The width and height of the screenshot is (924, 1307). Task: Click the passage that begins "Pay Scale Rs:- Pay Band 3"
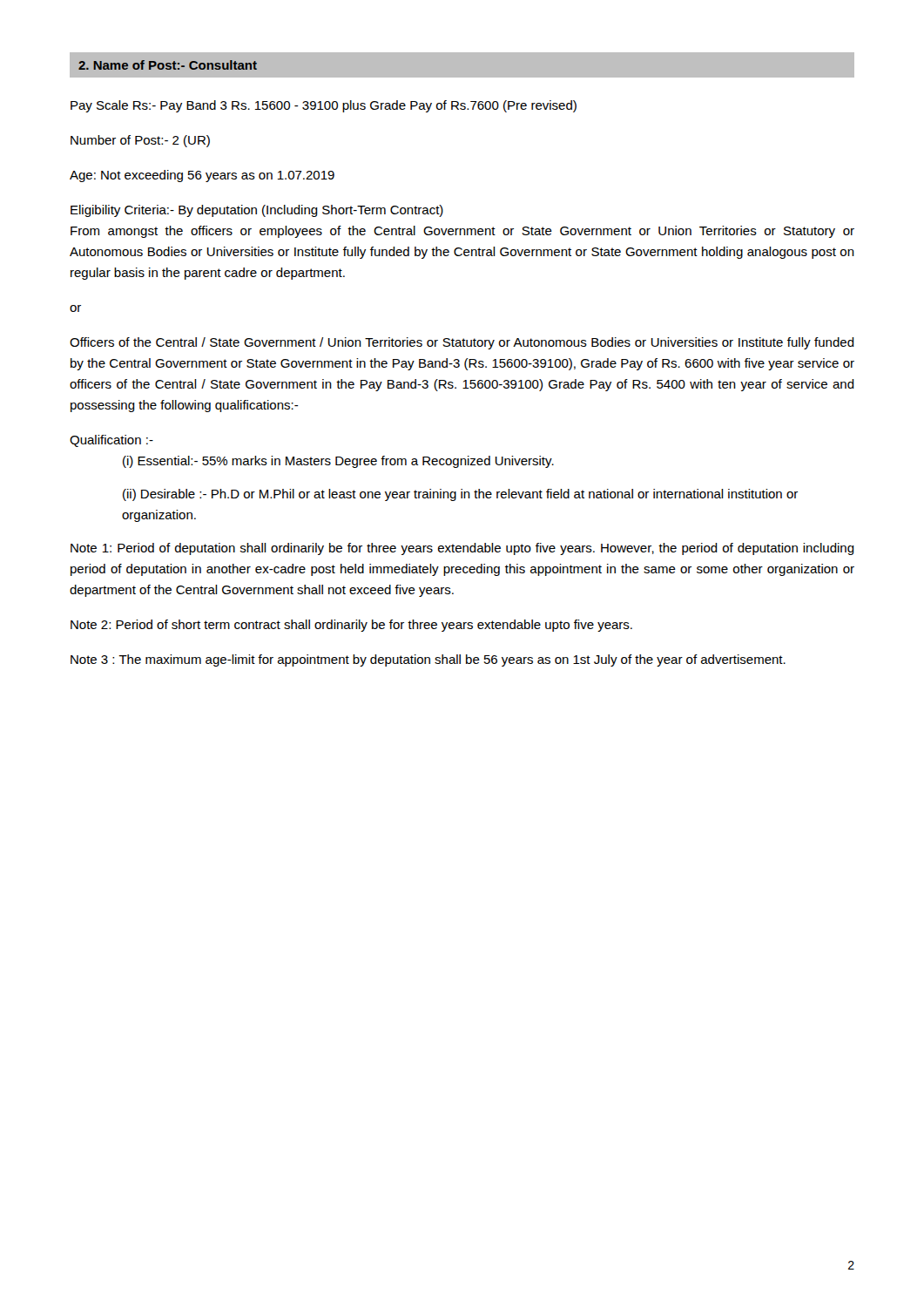tap(323, 105)
